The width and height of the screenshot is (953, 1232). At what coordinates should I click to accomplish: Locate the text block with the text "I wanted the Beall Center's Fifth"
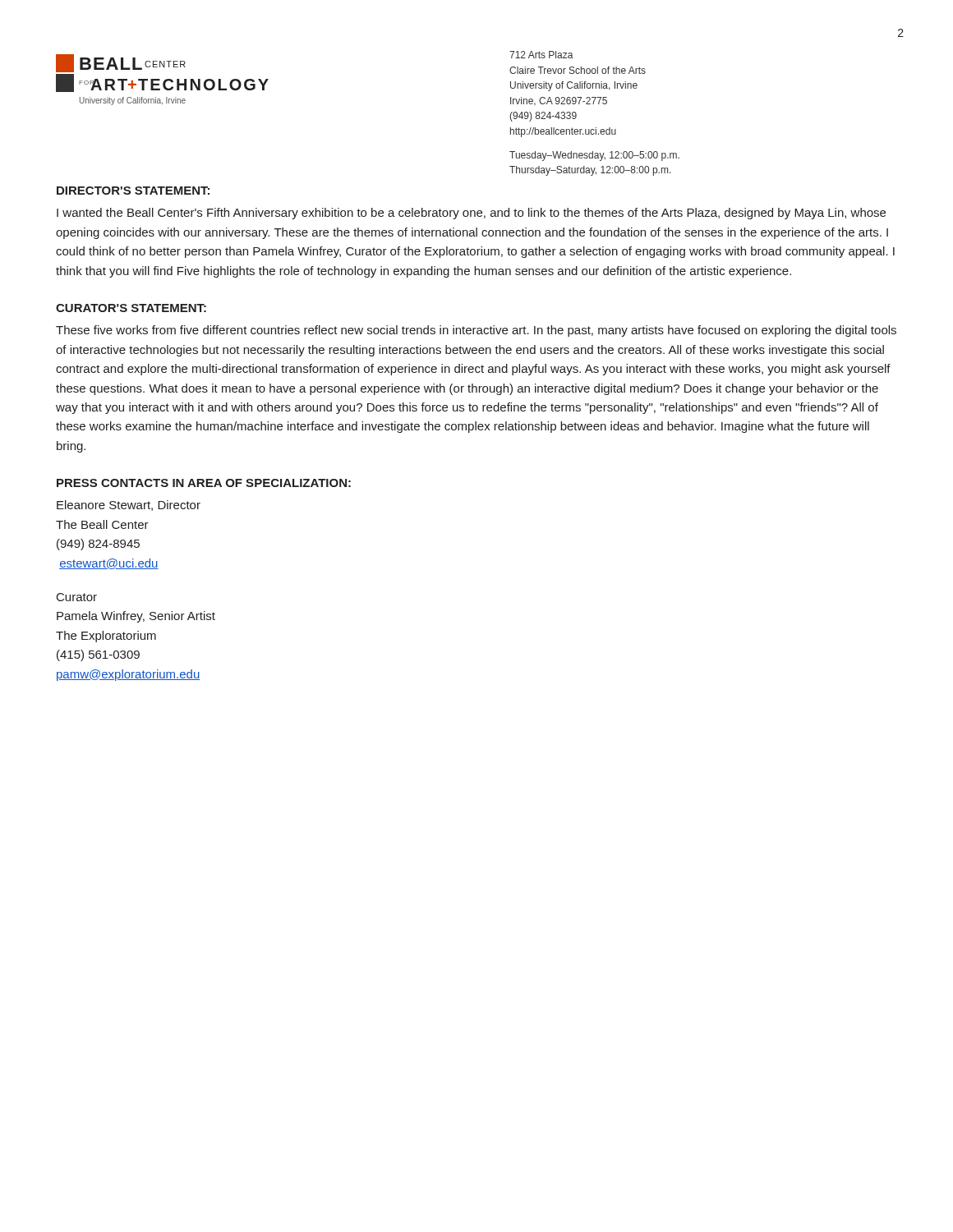(x=476, y=241)
